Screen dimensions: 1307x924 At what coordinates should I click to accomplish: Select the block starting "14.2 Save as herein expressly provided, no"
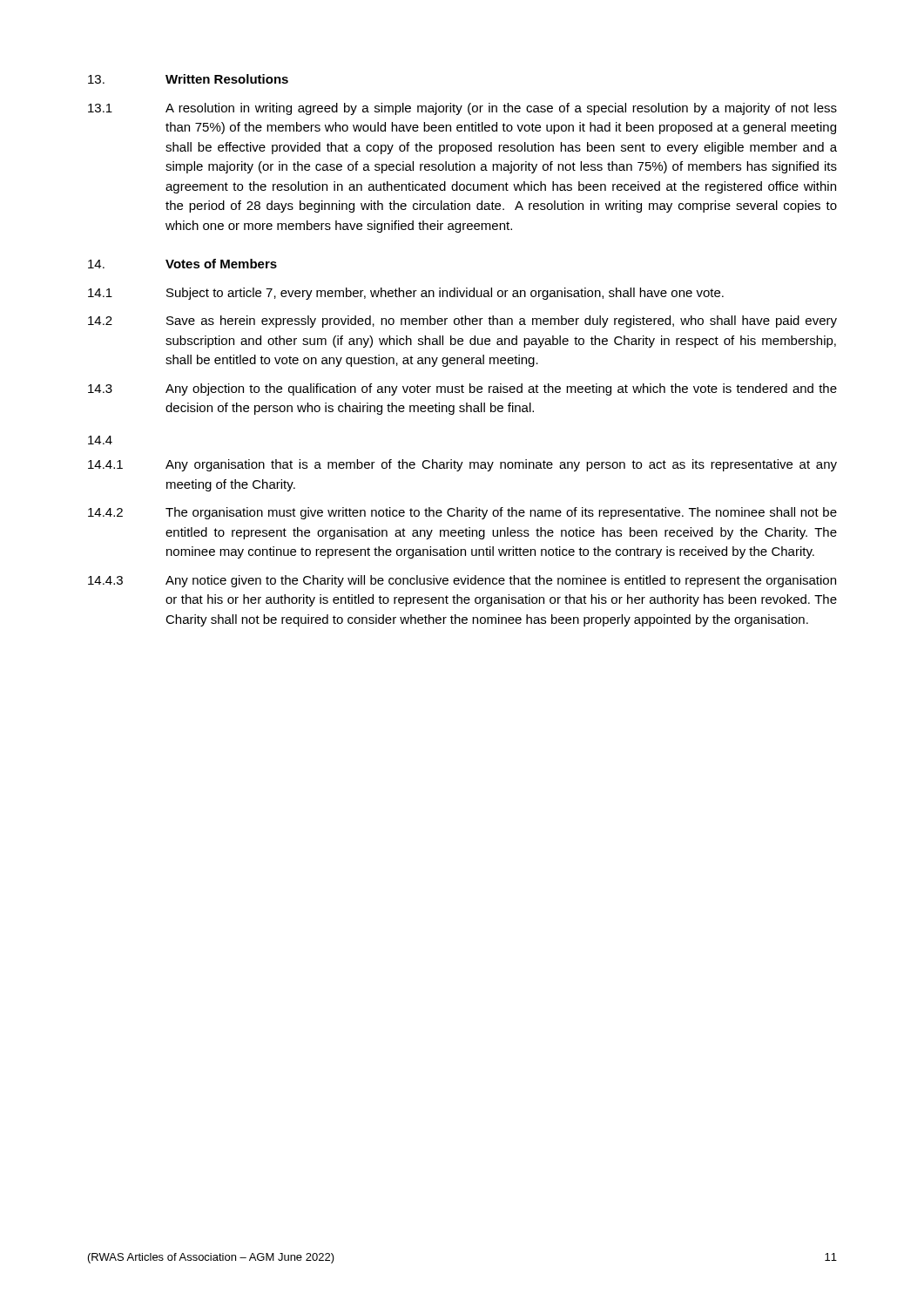(462, 340)
